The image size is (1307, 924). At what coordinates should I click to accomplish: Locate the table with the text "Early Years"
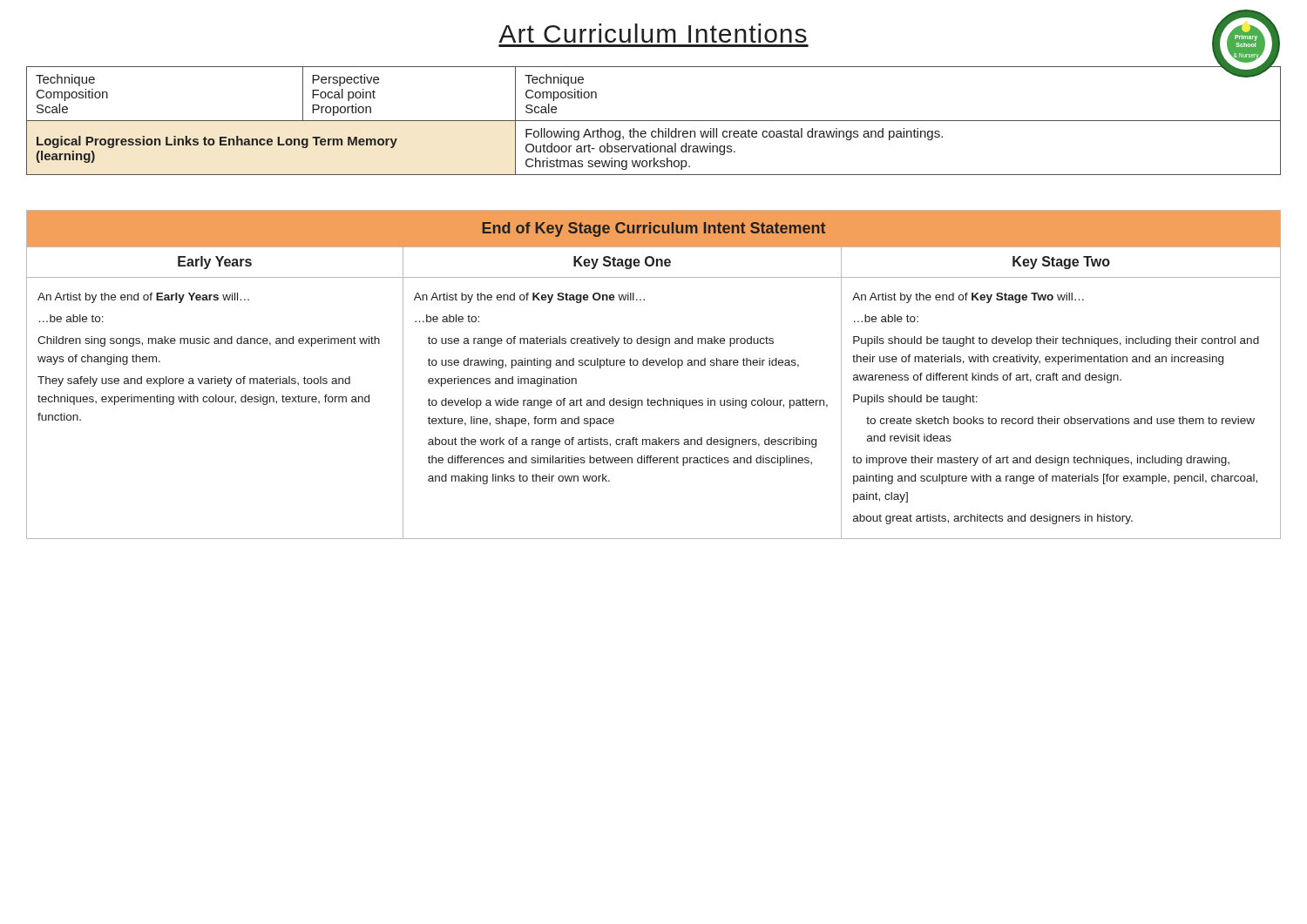click(654, 374)
